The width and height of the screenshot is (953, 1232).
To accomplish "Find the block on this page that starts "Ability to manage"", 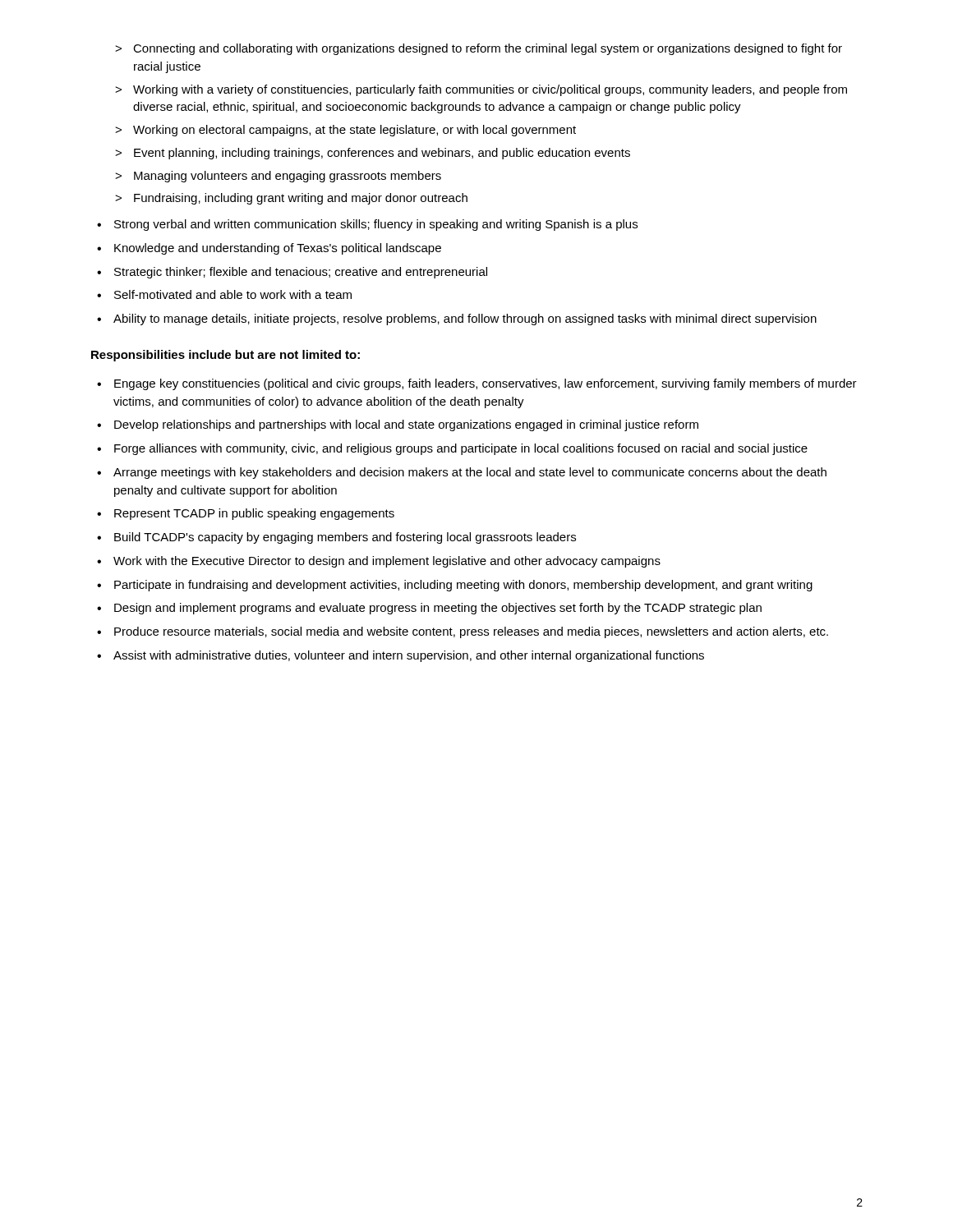I will point(465,318).
